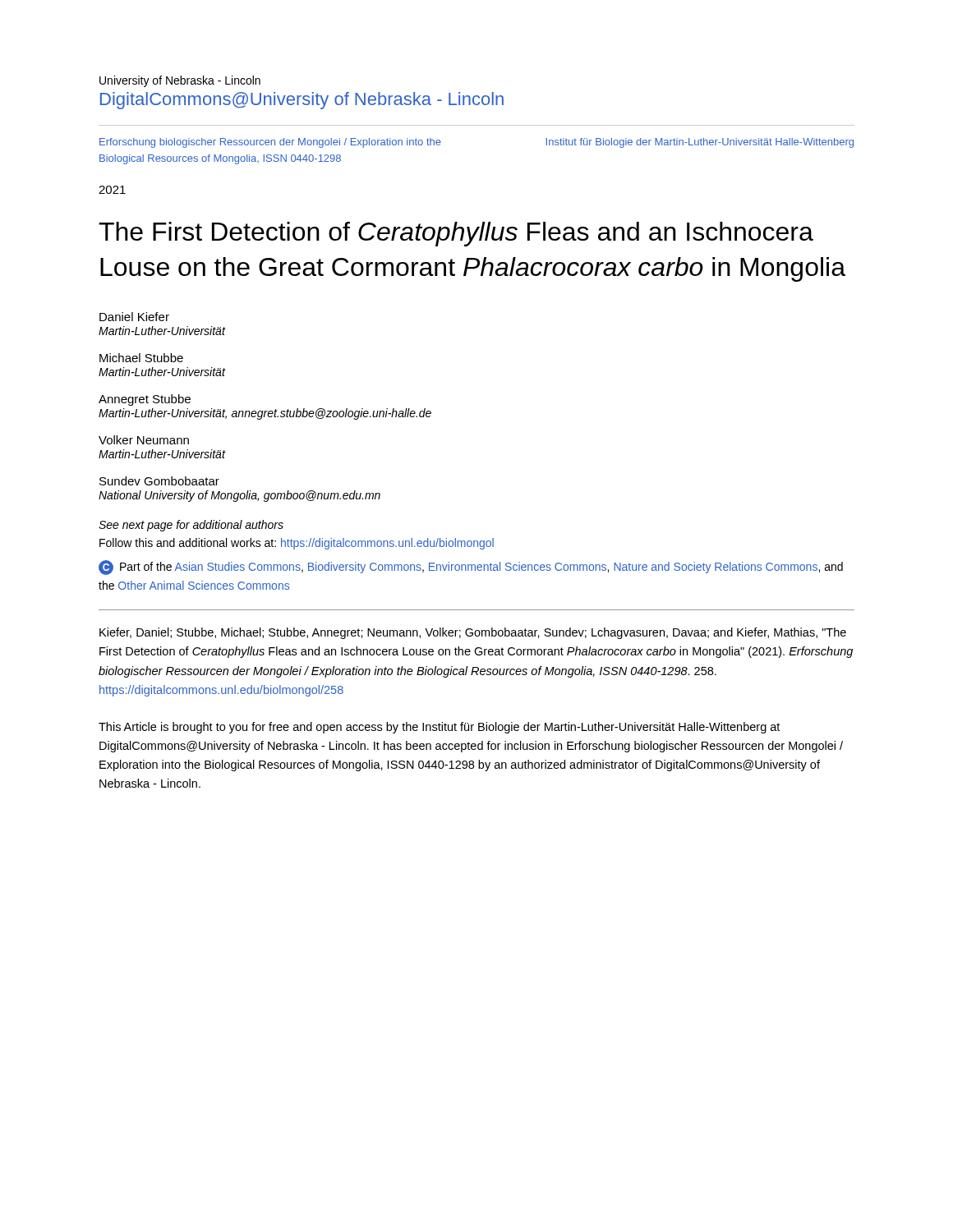
Task: Select the title that reads "The First Detection of Ceratophyllus Fleas"
Action: [x=472, y=249]
